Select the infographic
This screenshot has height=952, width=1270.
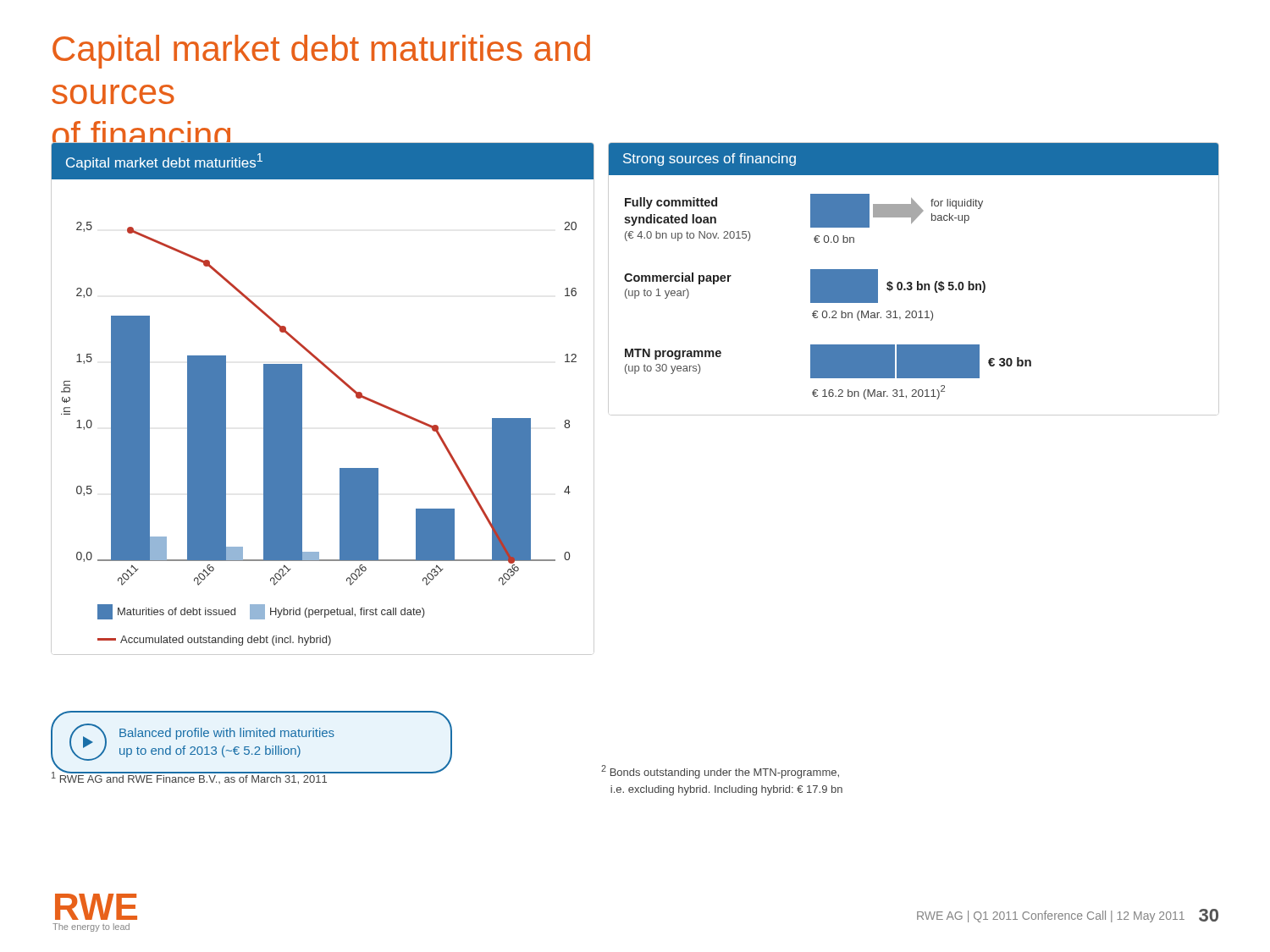914,279
